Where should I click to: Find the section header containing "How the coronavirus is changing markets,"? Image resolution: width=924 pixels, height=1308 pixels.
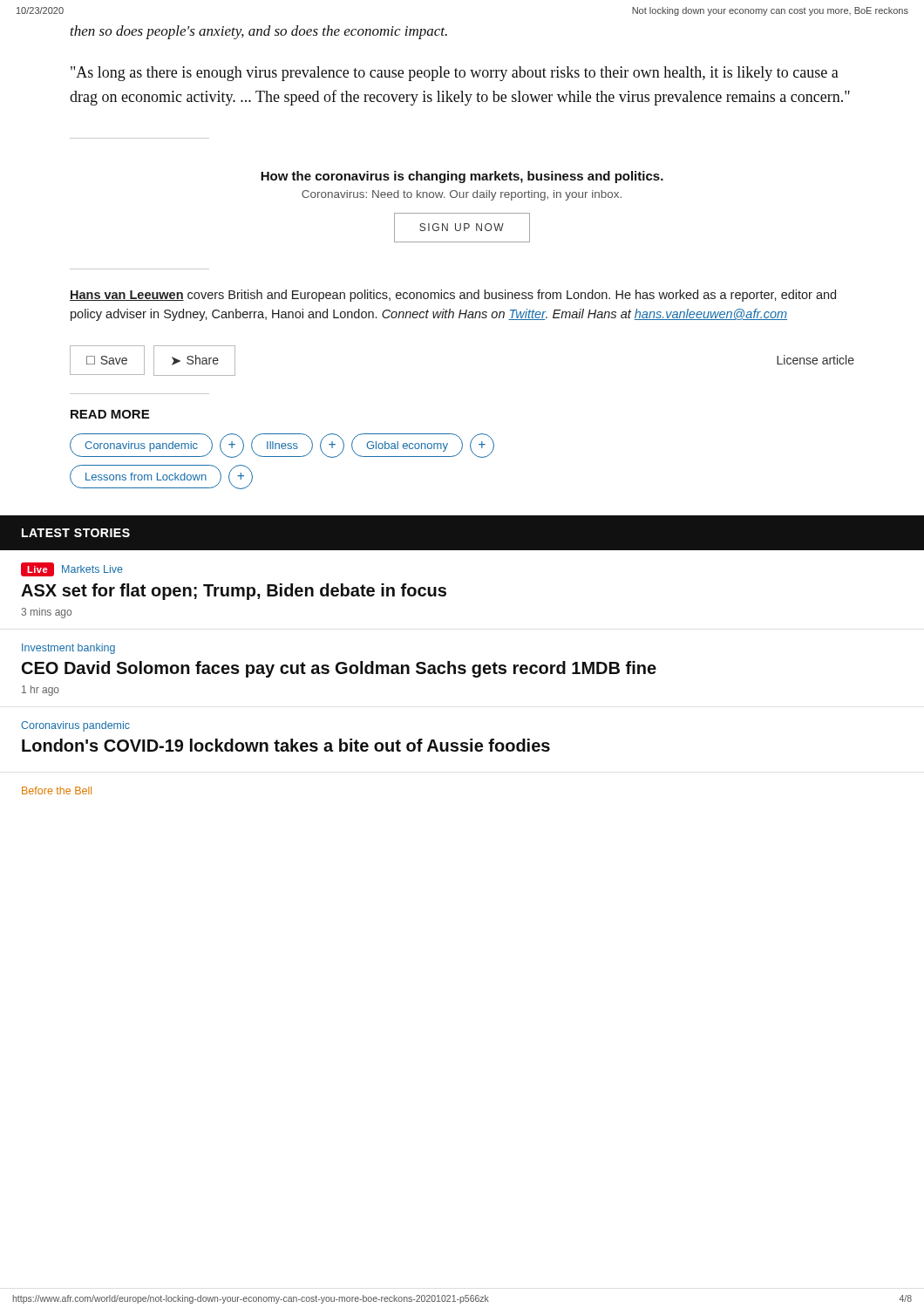[462, 205]
